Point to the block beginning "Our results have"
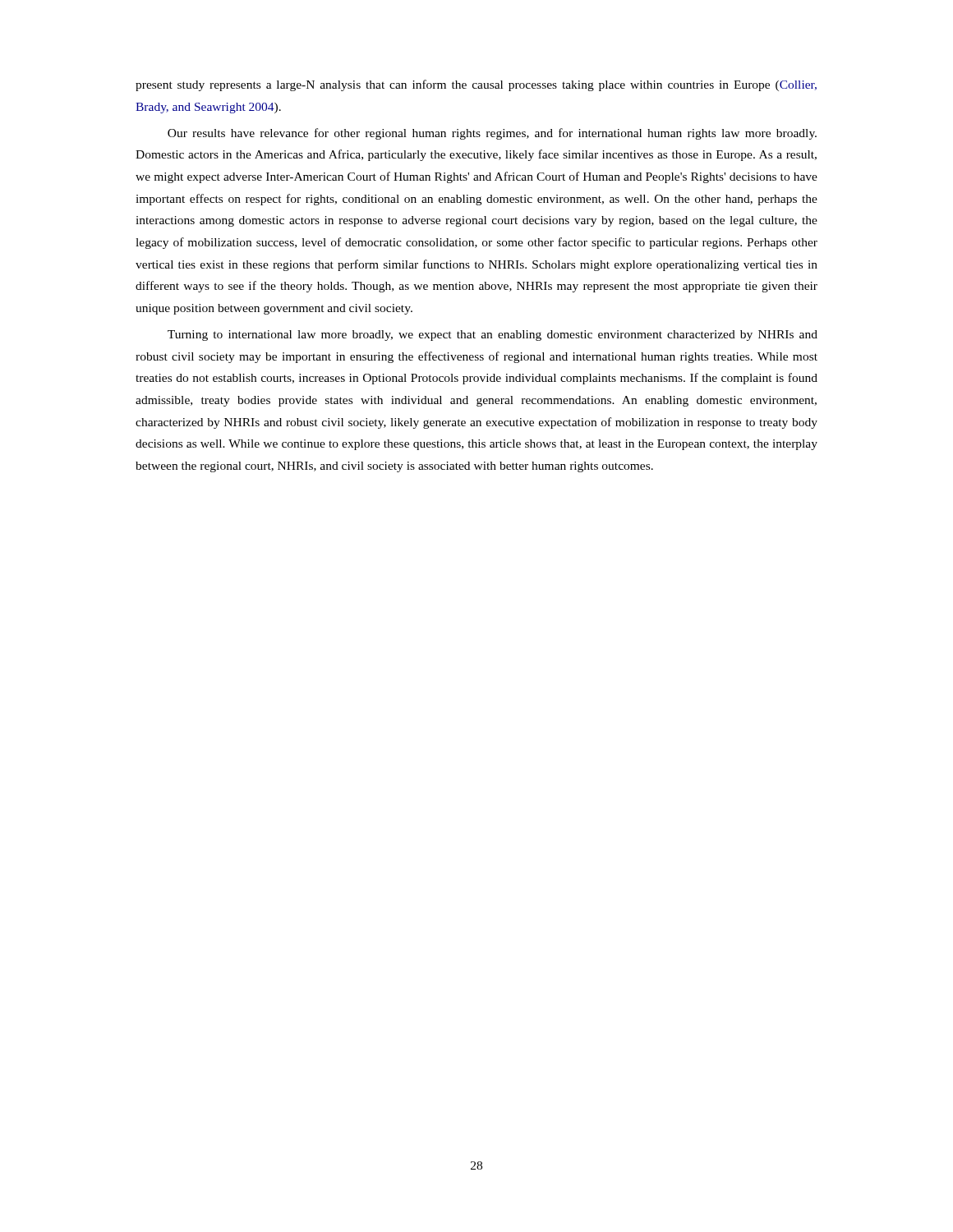 476,220
